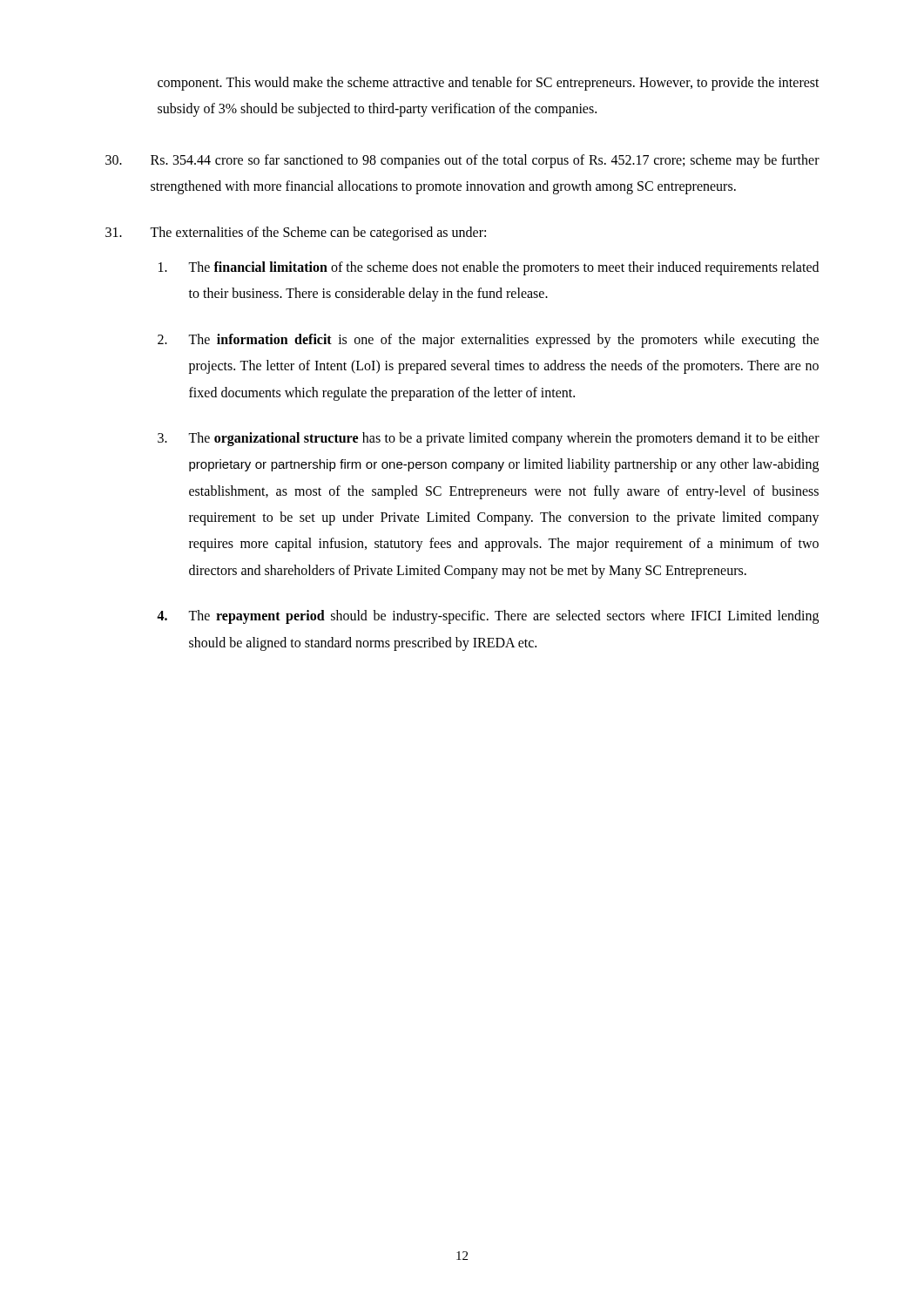This screenshot has height=1307, width=924.
Task: Click on the list item that says "31. The externalities of the Scheme can be"
Action: pyautogui.click(x=462, y=232)
